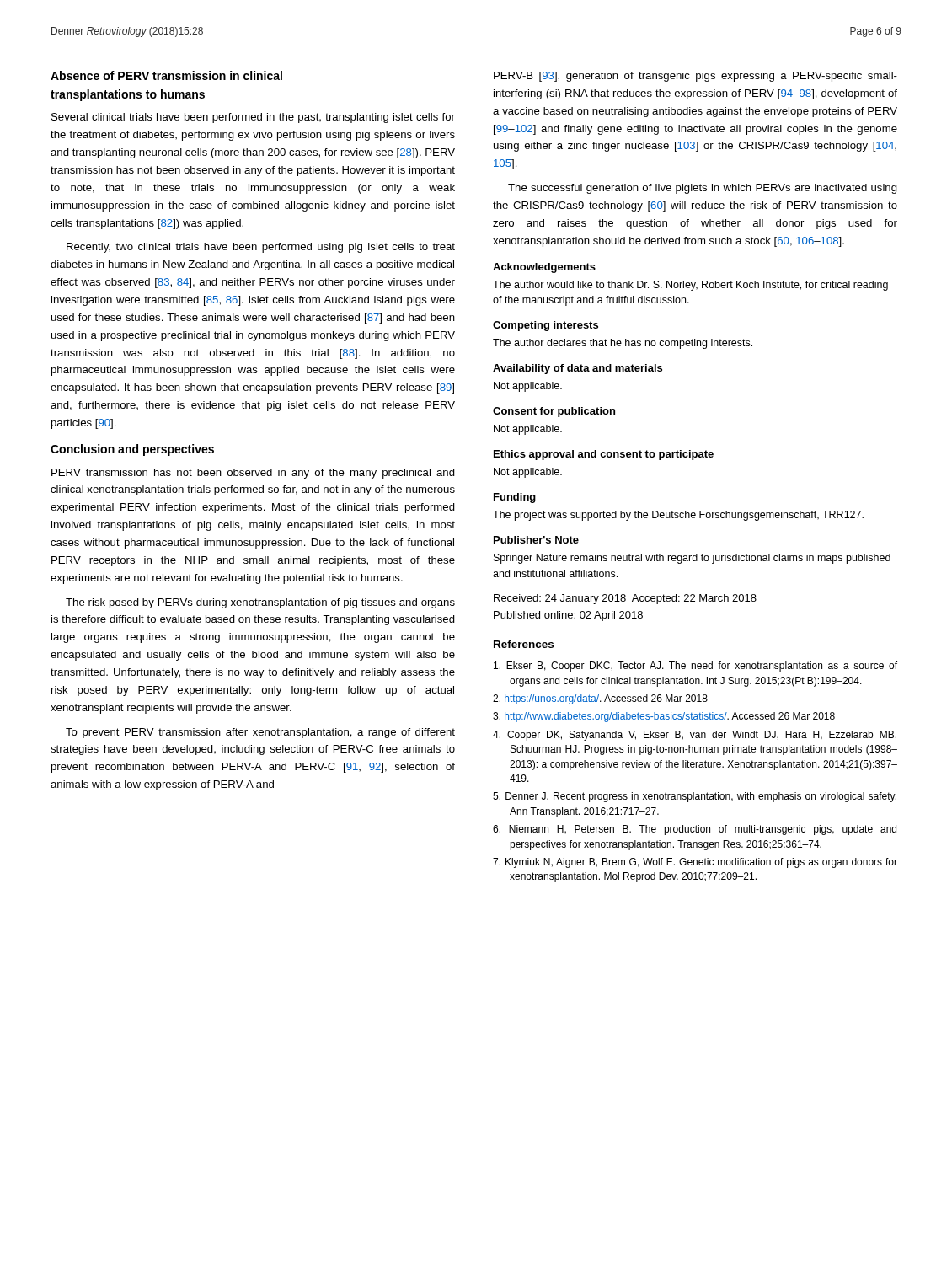
Task: Select the region starting "PERV transmission has not"
Action: click(x=253, y=629)
